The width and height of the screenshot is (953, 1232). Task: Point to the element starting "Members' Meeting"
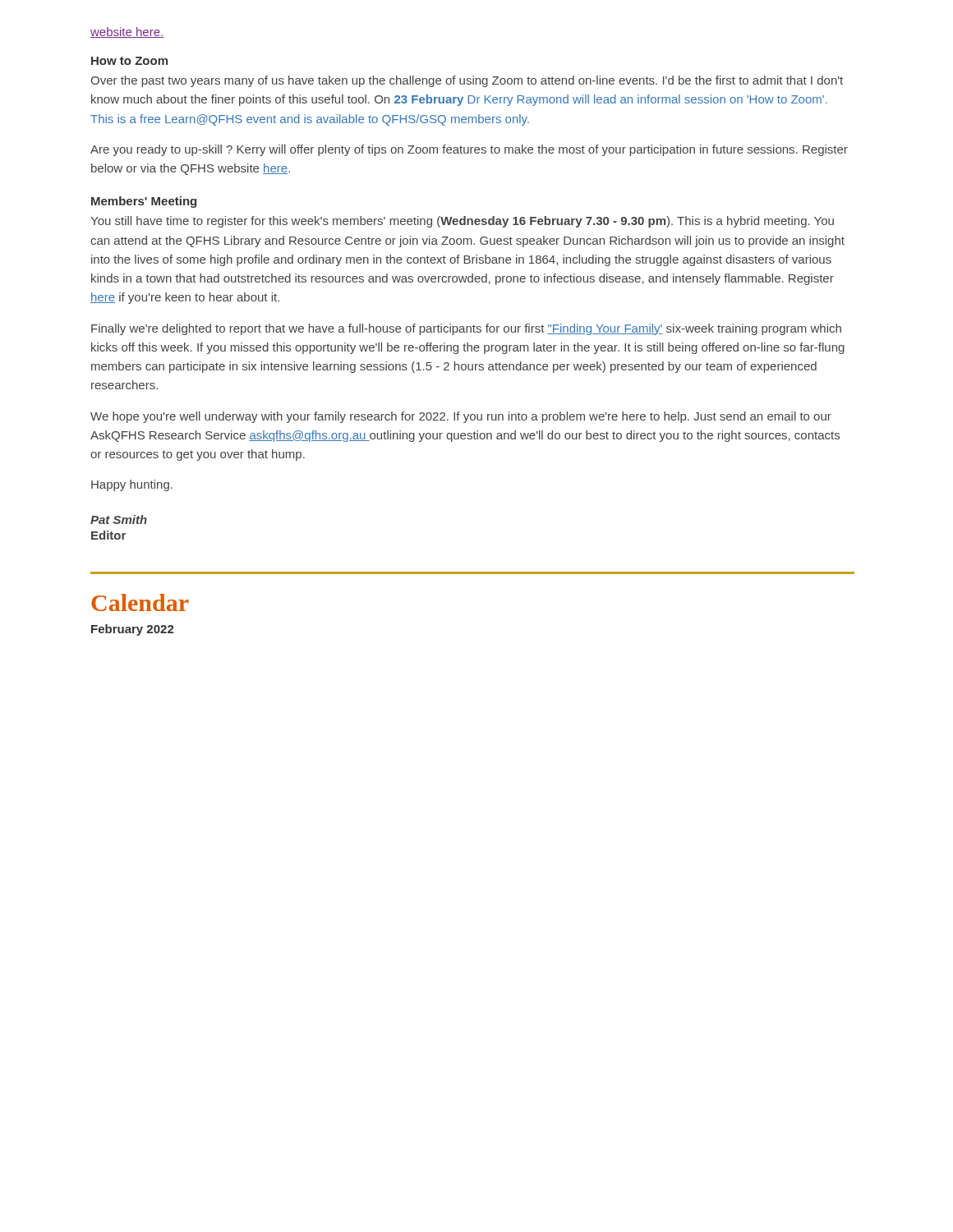(x=144, y=201)
